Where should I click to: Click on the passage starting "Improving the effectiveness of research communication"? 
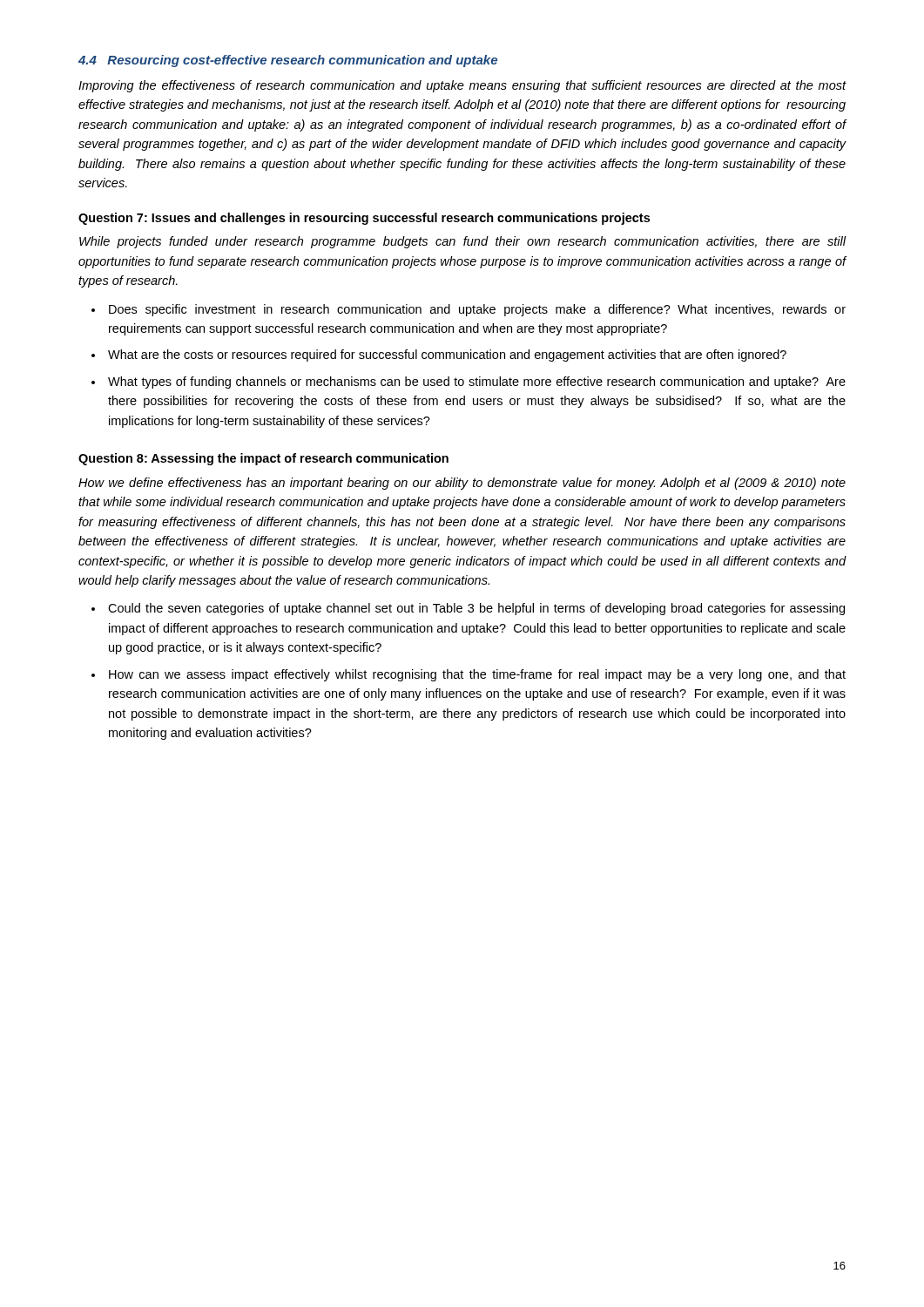click(462, 134)
